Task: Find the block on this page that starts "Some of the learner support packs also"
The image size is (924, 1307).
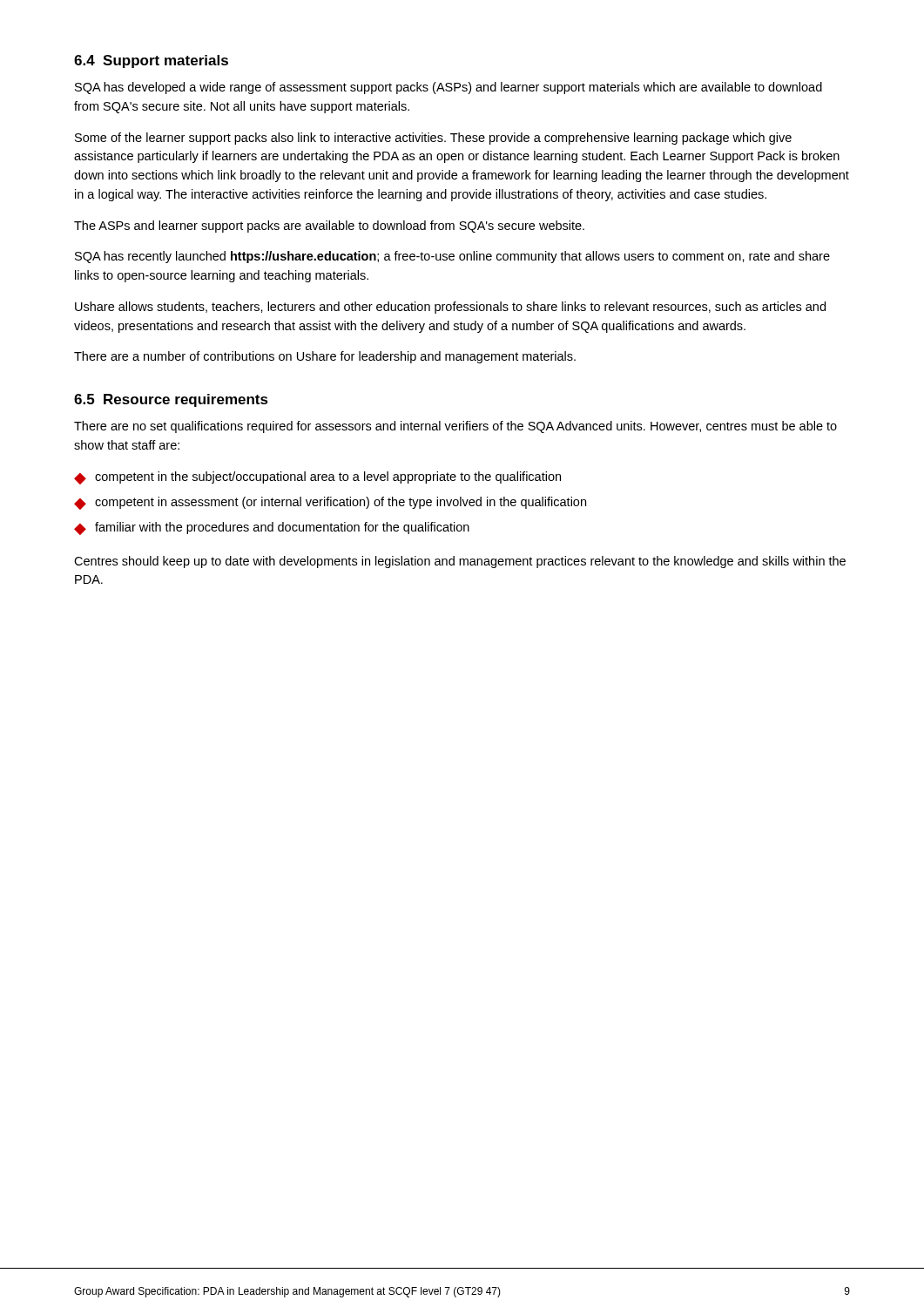Action: pos(461,166)
